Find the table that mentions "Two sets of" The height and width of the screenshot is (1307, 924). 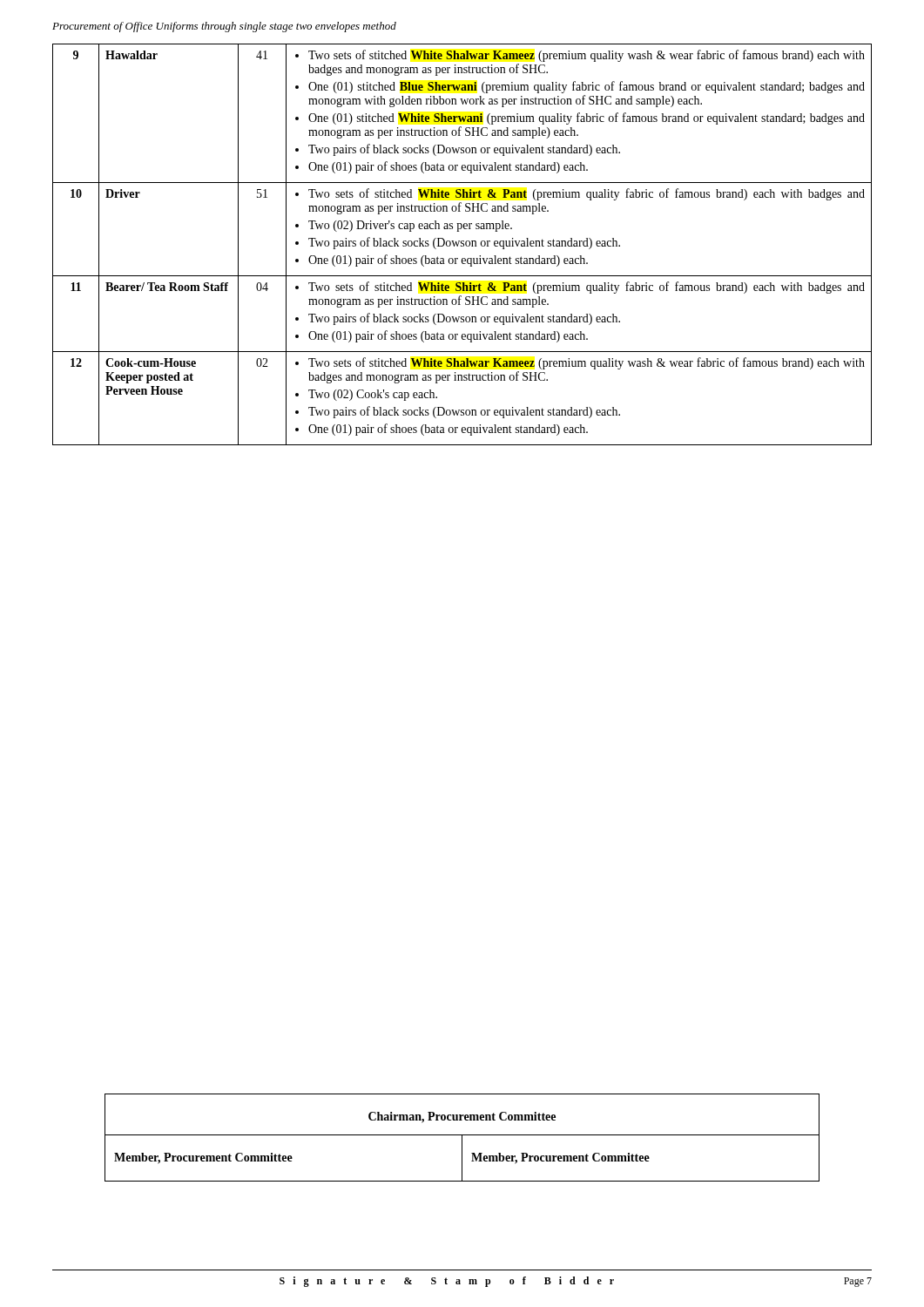pos(462,244)
